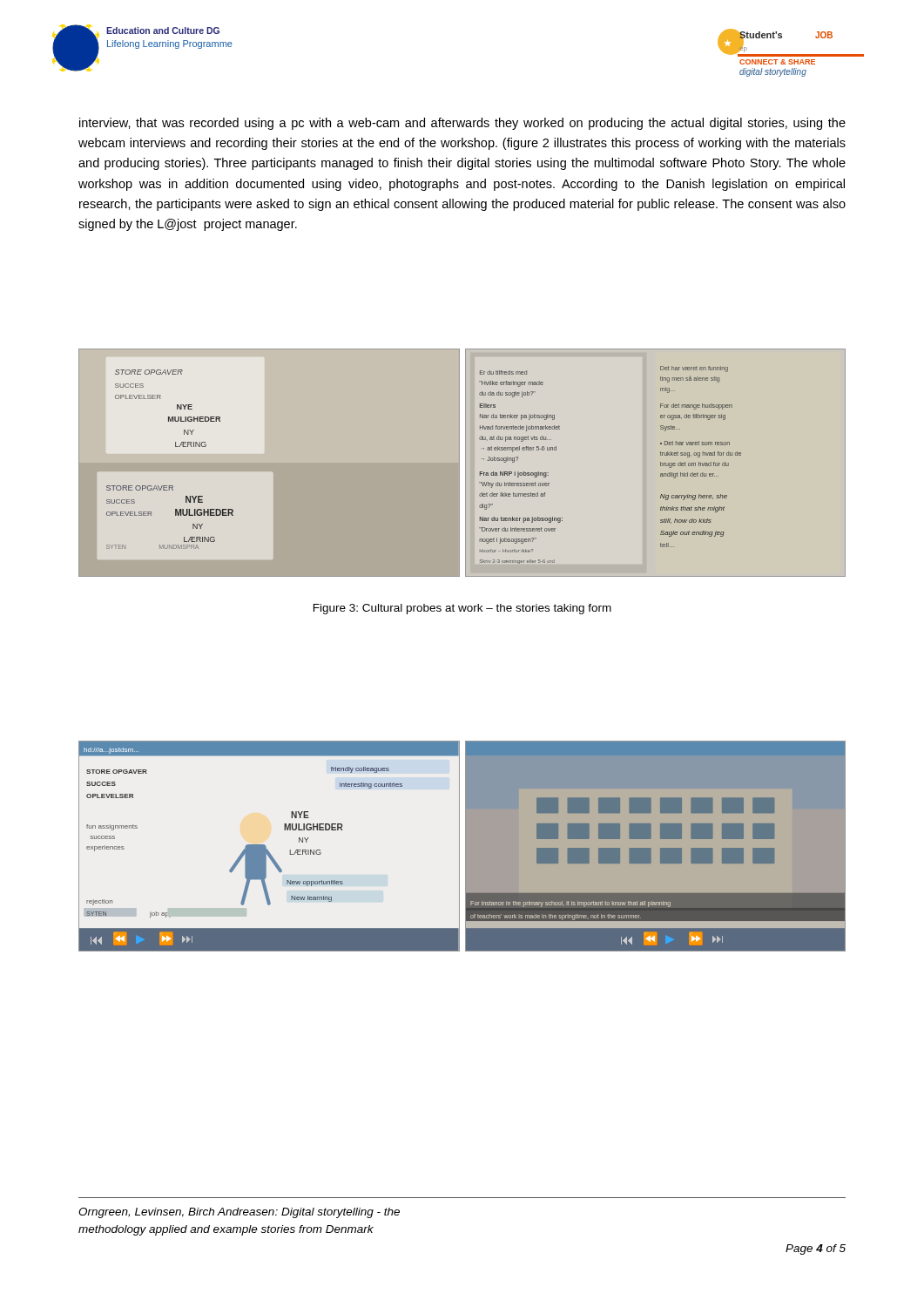The width and height of the screenshot is (924, 1307).
Task: Select the region starting "interview, that was"
Action: (x=462, y=173)
